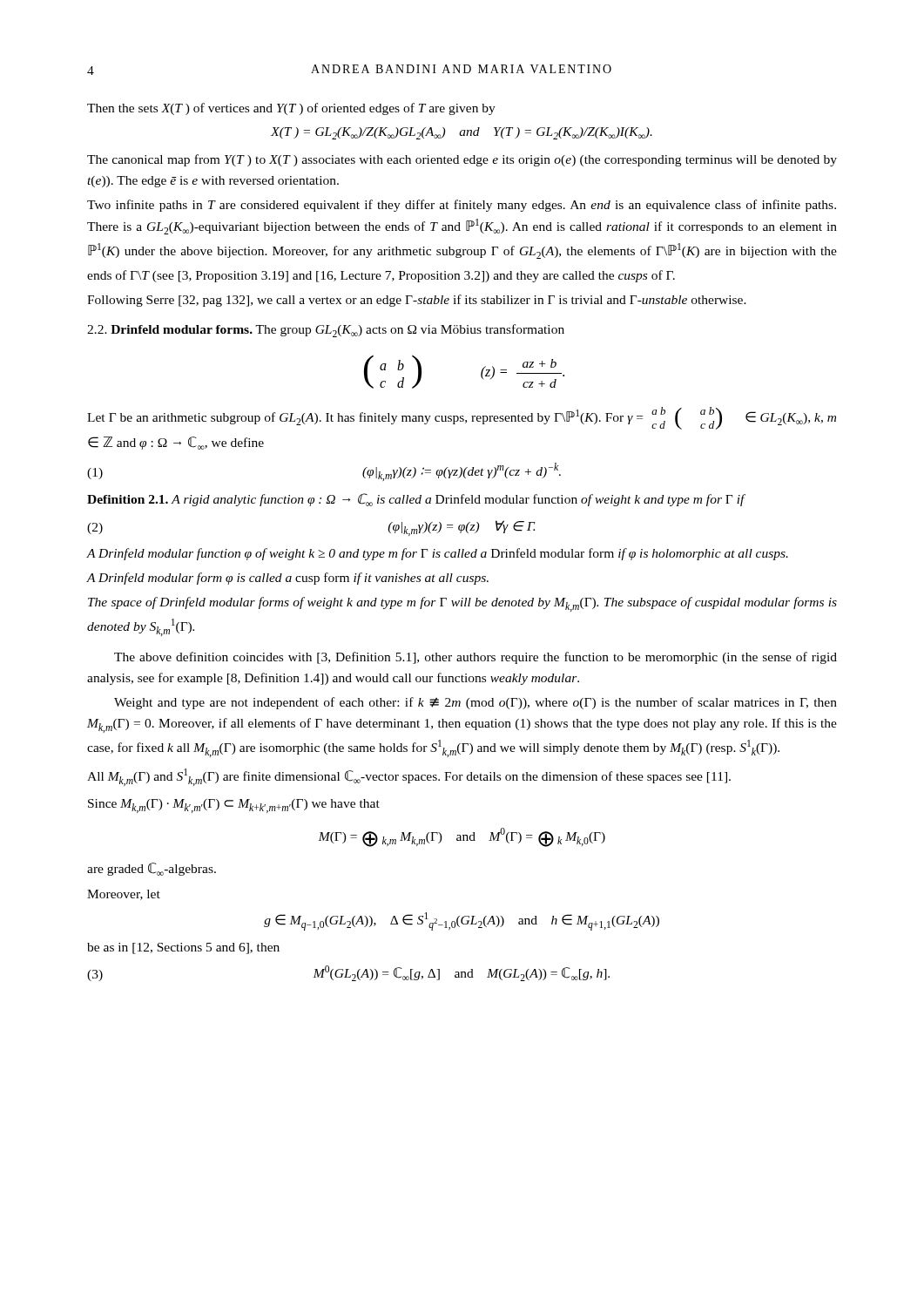Point to the formula beginning "(2) (φ|k,mγ)(z) = φ(z) ∀γ ∈"

445,527
